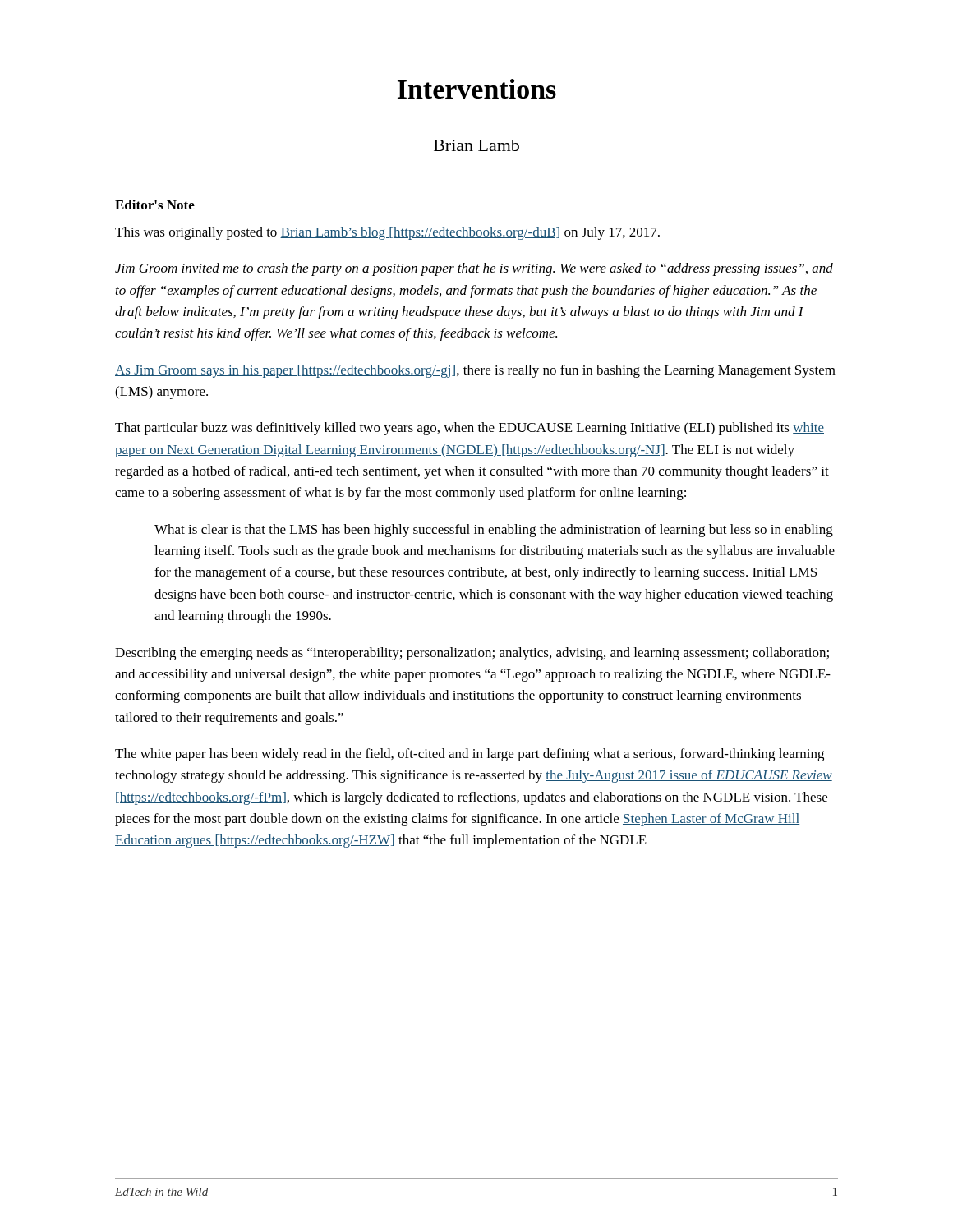Select the text block that says "That particular buzz was definitively killed two"
Screen dimensions: 1232x953
472,460
